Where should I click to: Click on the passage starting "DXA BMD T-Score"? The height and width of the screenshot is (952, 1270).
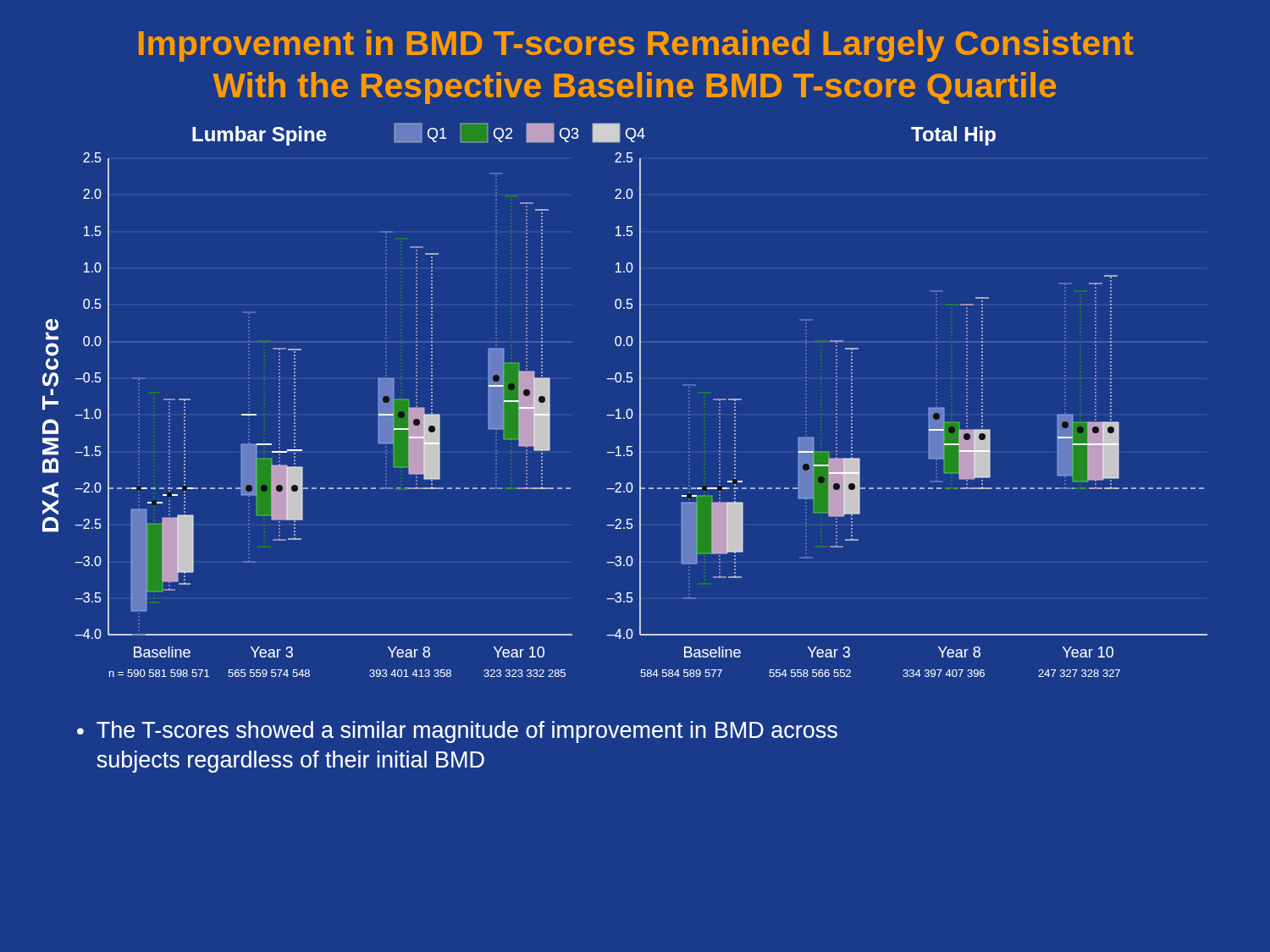tap(50, 425)
